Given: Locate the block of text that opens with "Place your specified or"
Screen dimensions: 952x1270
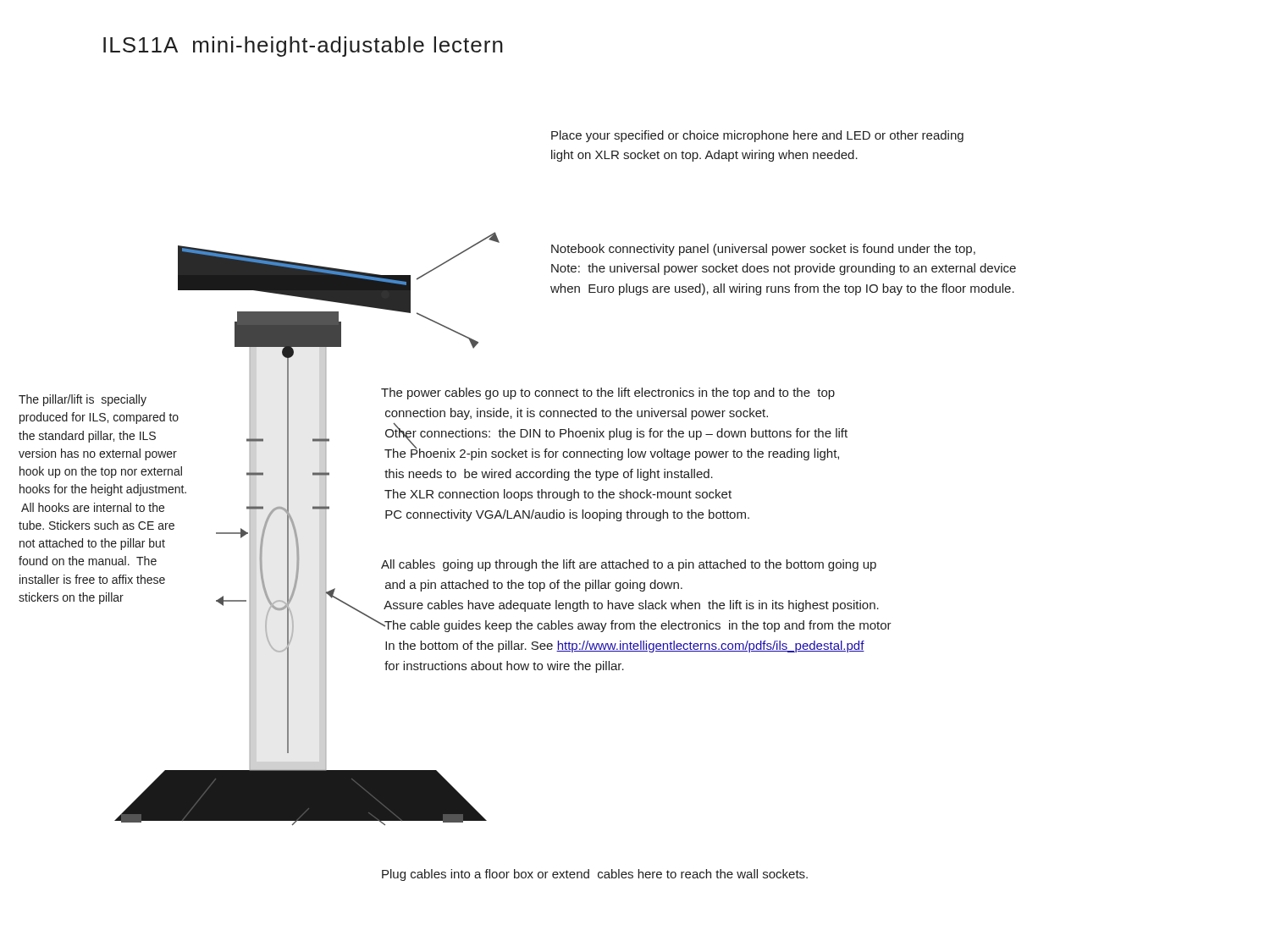Looking at the screenshot, I should 757,145.
